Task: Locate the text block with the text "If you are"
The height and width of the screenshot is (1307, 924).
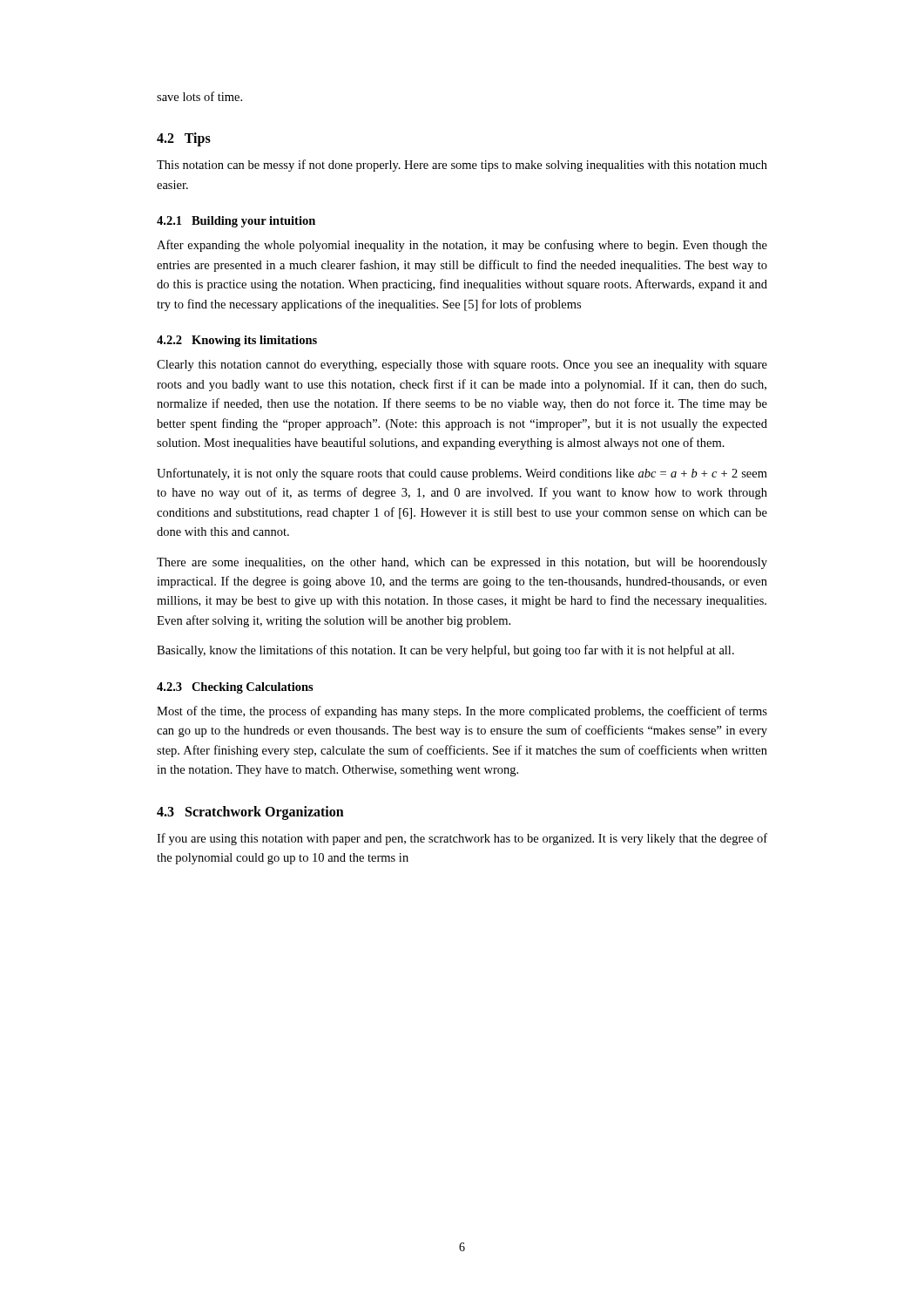Action: pyautogui.click(x=462, y=848)
